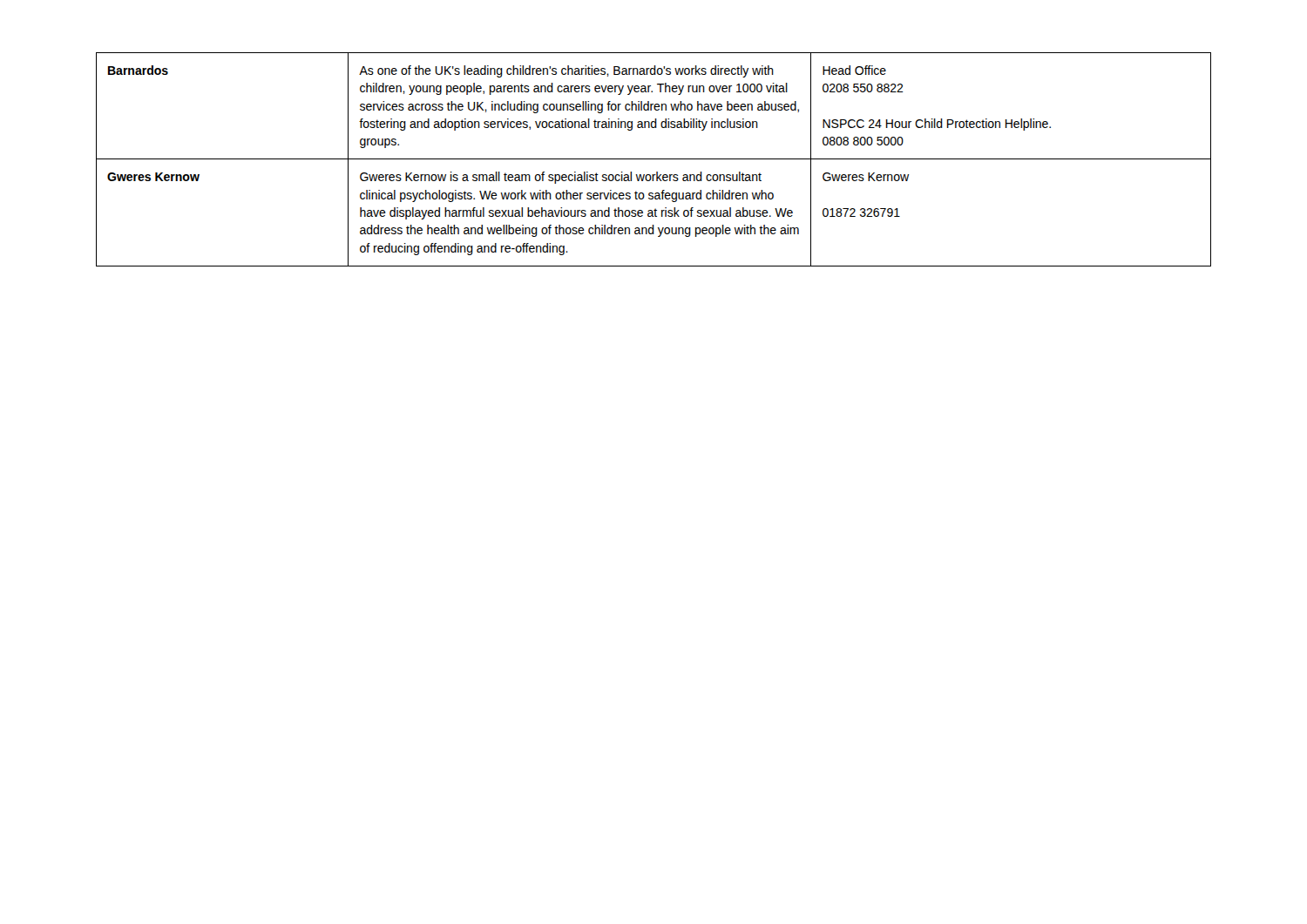Click on the table containing "As one of the"

click(x=654, y=159)
